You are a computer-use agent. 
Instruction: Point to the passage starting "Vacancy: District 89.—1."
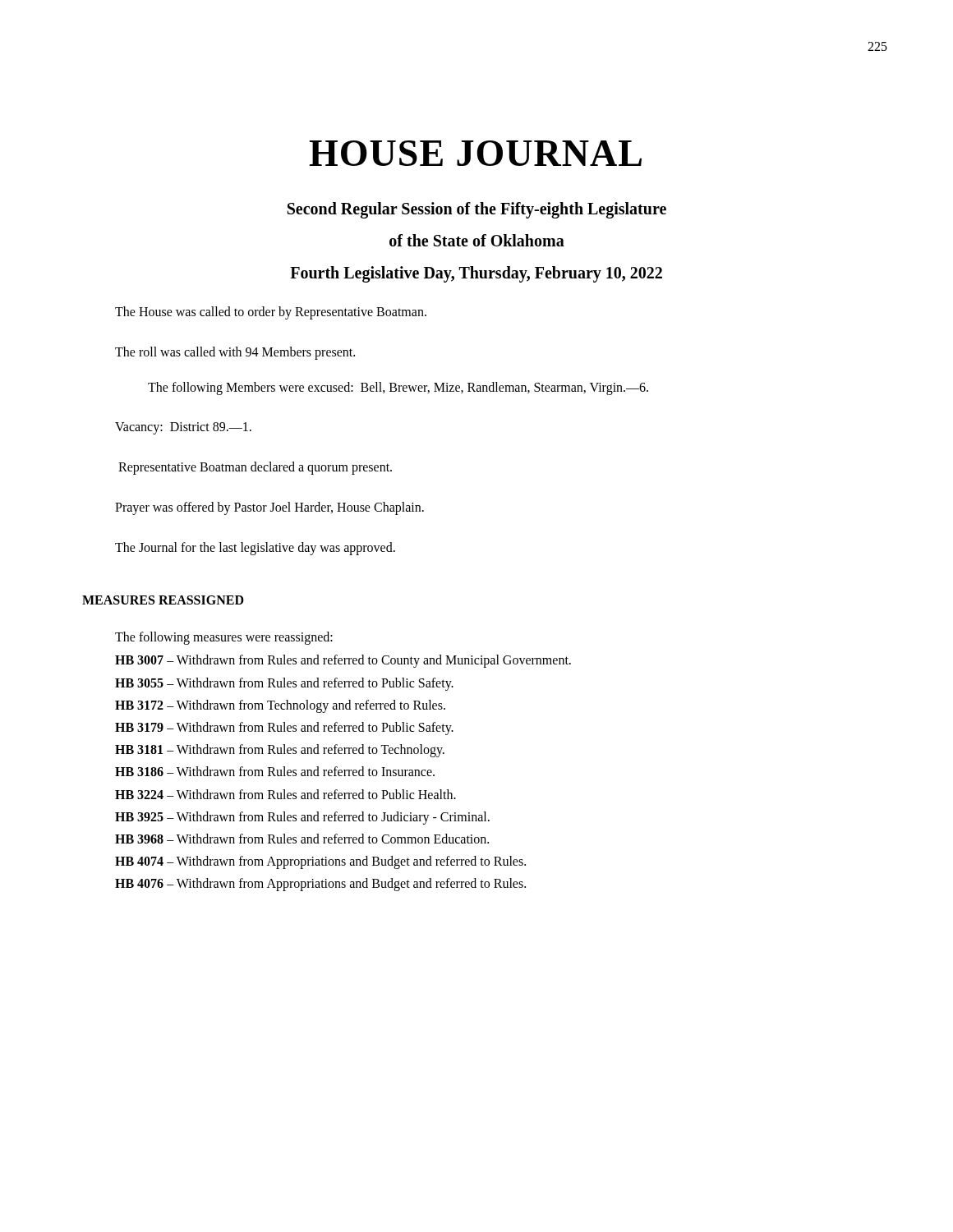tap(183, 427)
